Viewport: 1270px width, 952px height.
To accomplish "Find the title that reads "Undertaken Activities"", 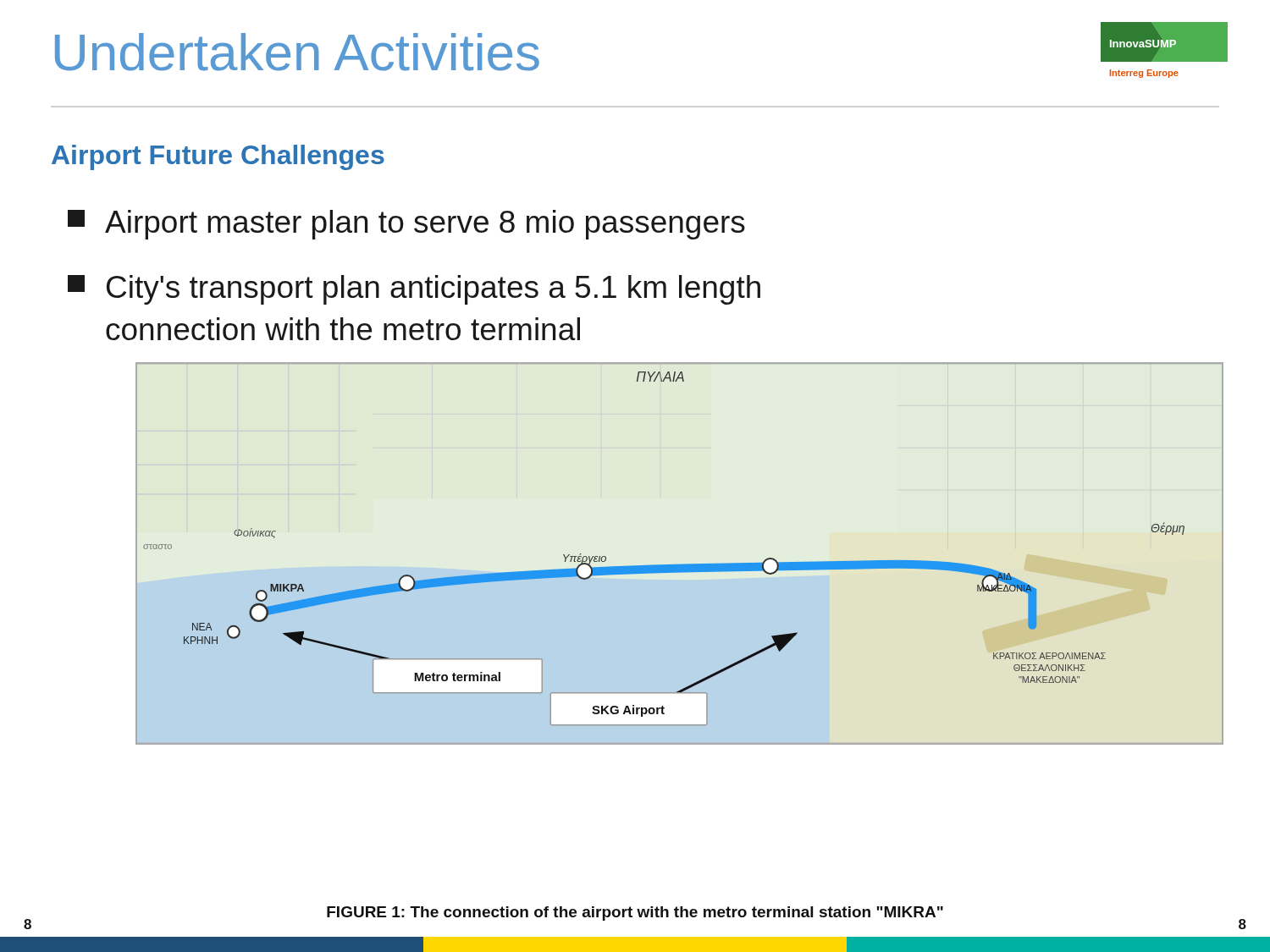I will pos(296,52).
